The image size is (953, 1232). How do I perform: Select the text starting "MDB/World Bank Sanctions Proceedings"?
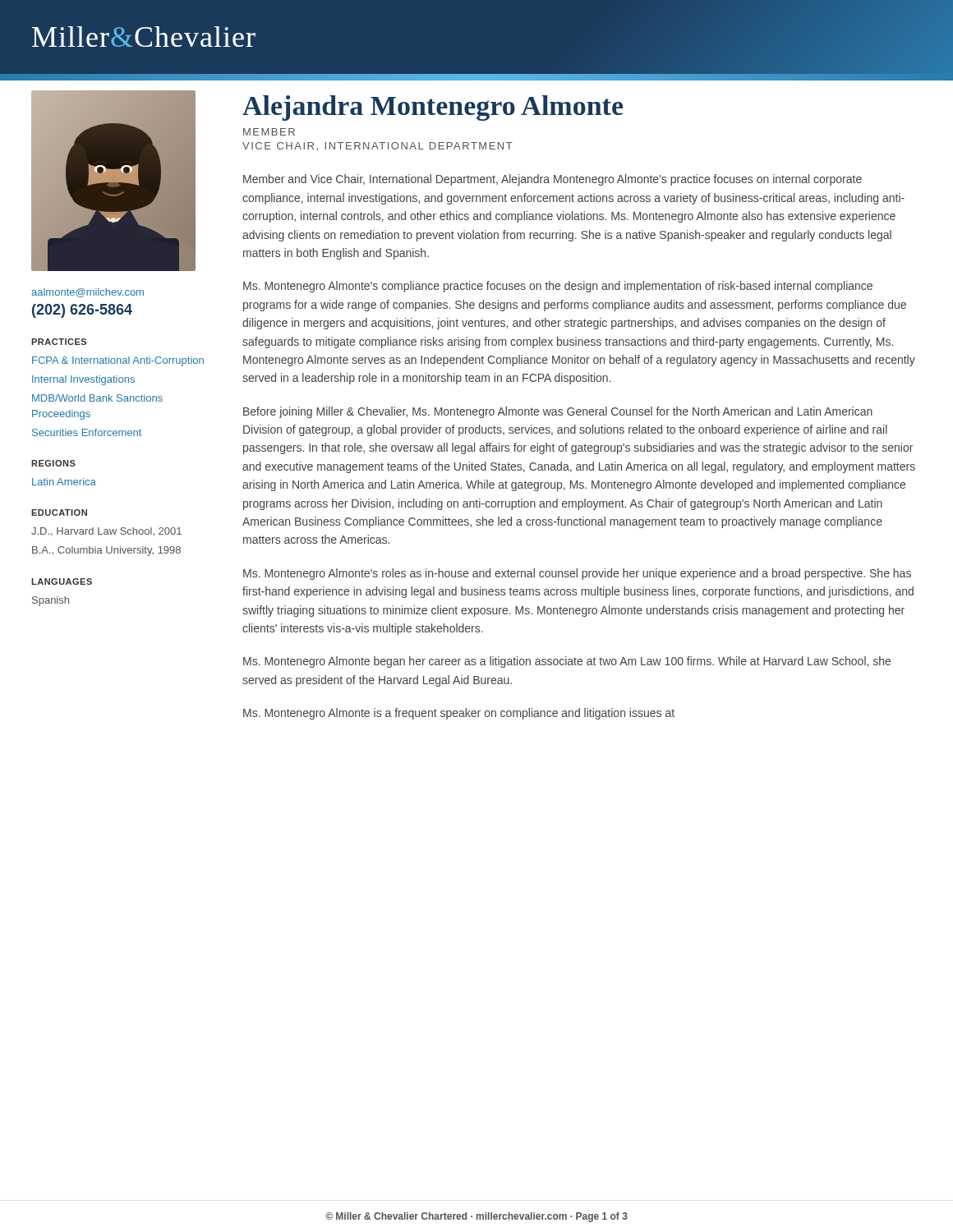point(97,406)
